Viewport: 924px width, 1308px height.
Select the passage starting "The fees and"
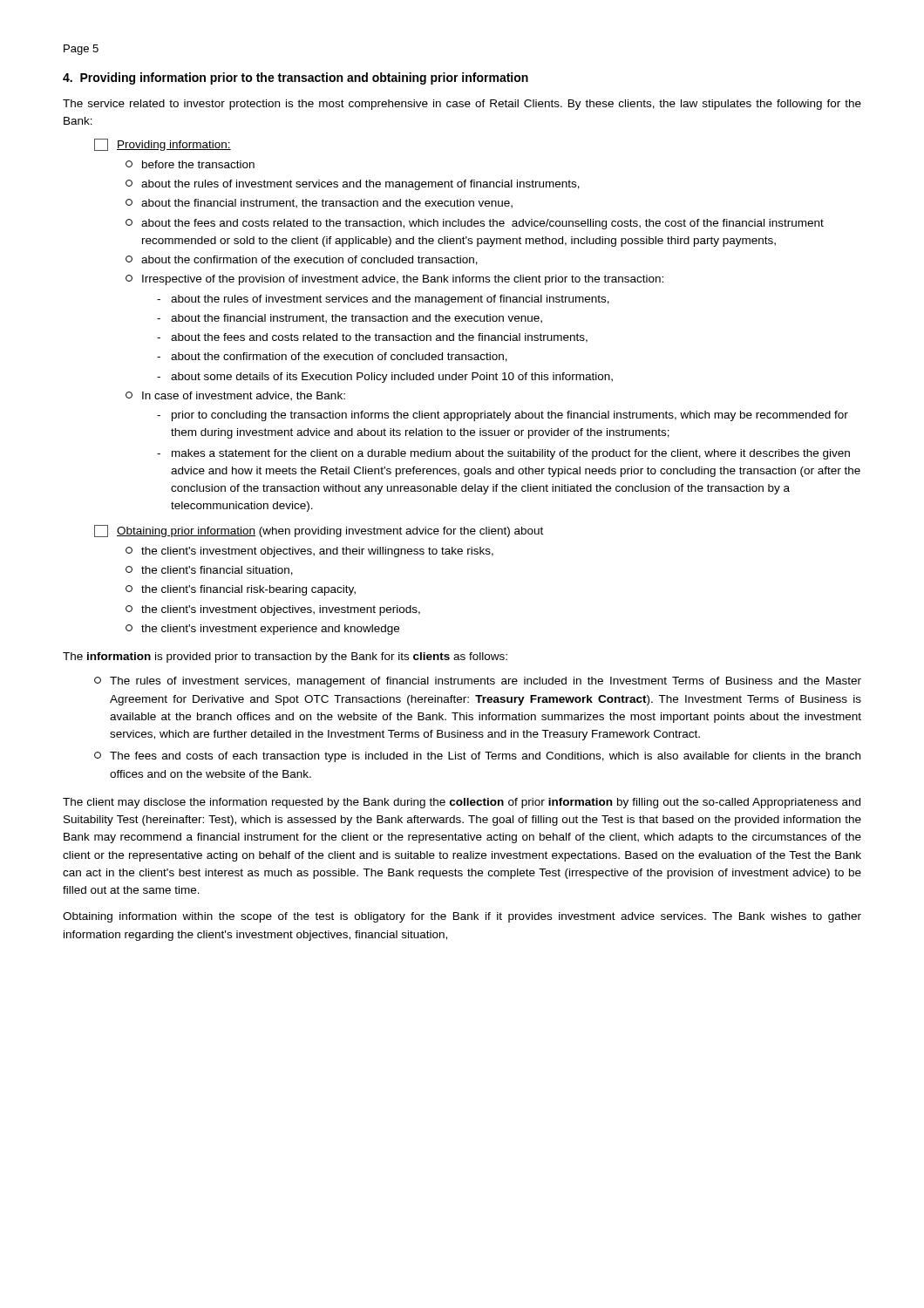(x=478, y=765)
